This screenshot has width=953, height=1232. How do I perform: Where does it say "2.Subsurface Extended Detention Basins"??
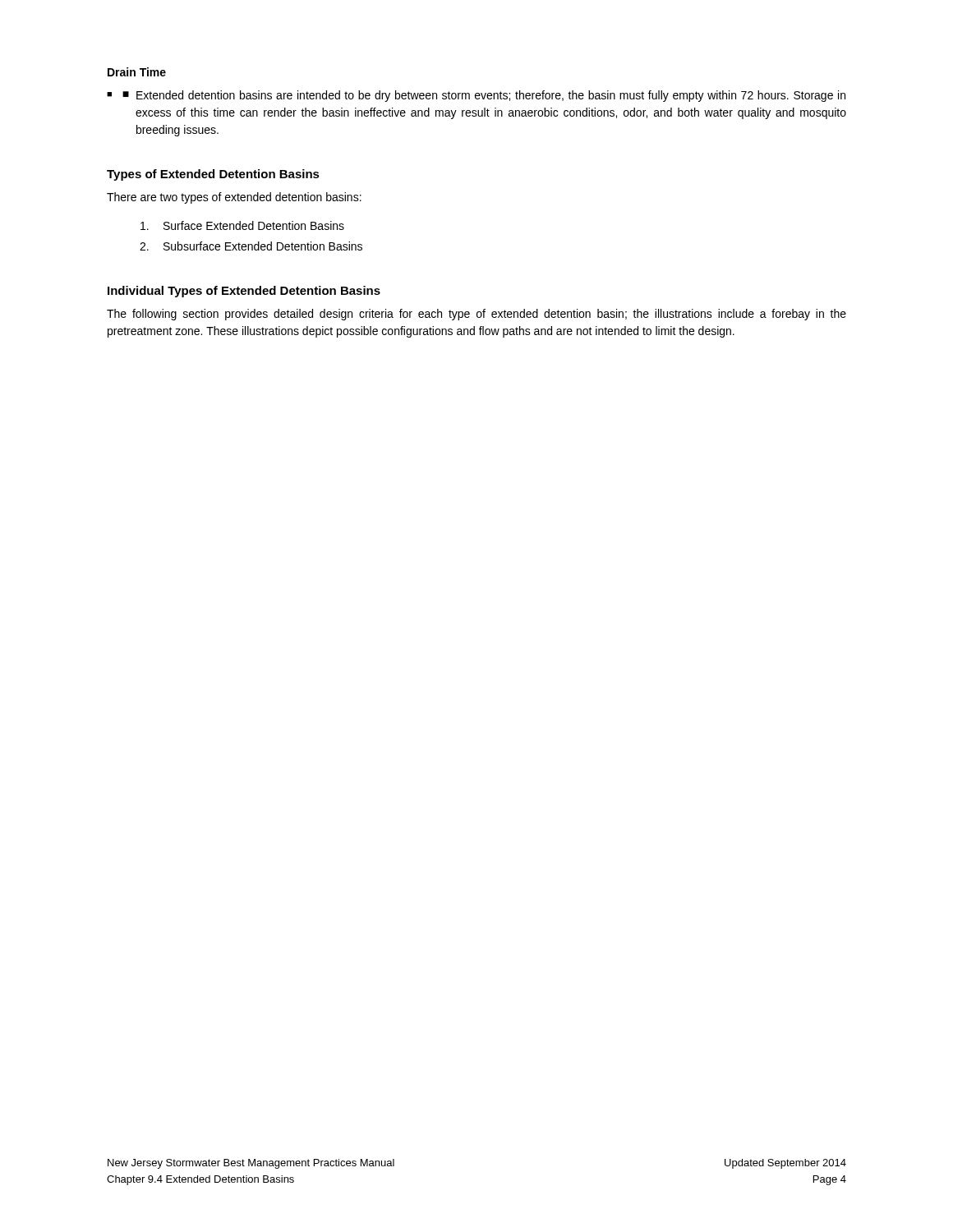point(251,247)
